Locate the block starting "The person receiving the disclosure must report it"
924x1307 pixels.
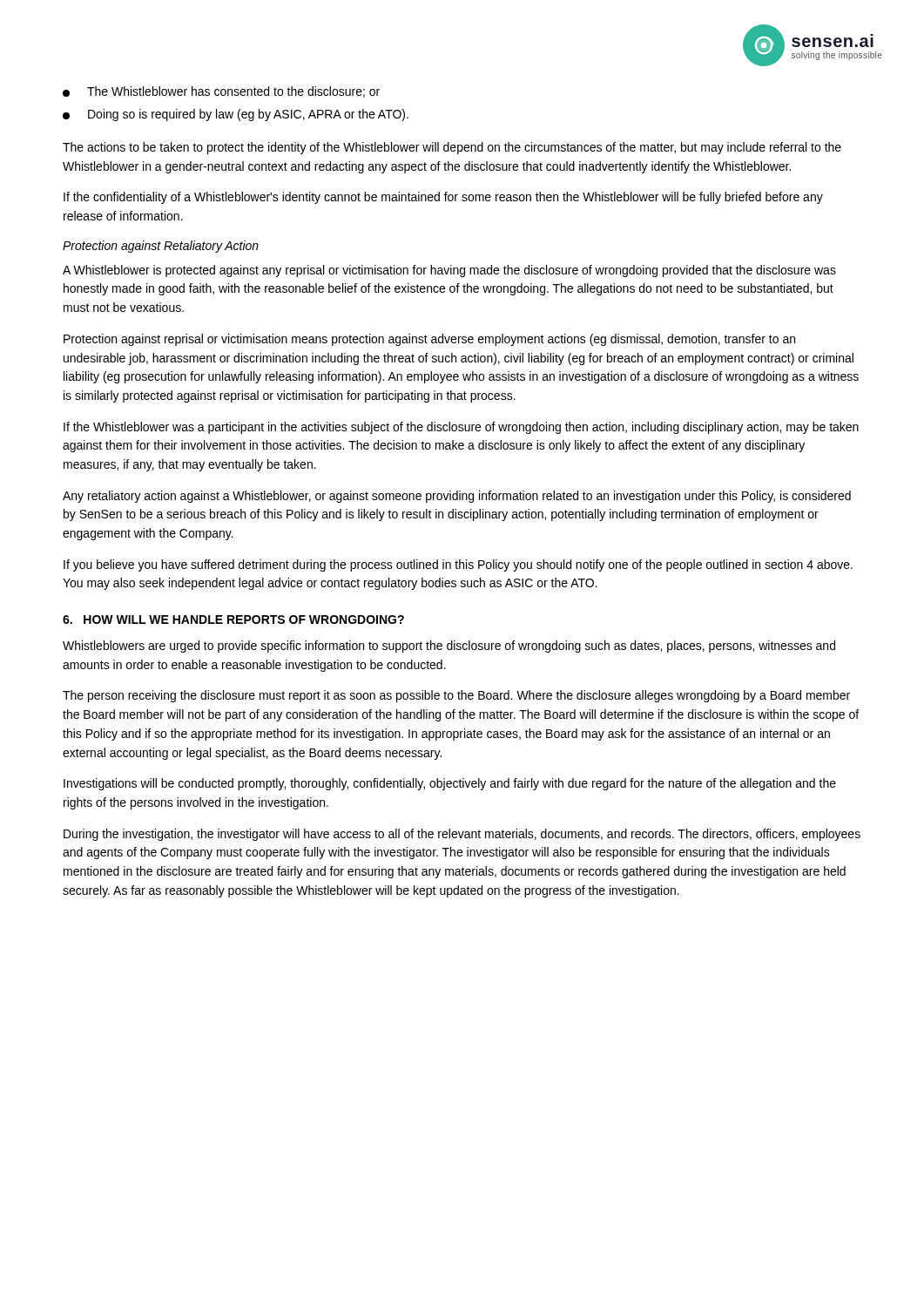tap(461, 724)
